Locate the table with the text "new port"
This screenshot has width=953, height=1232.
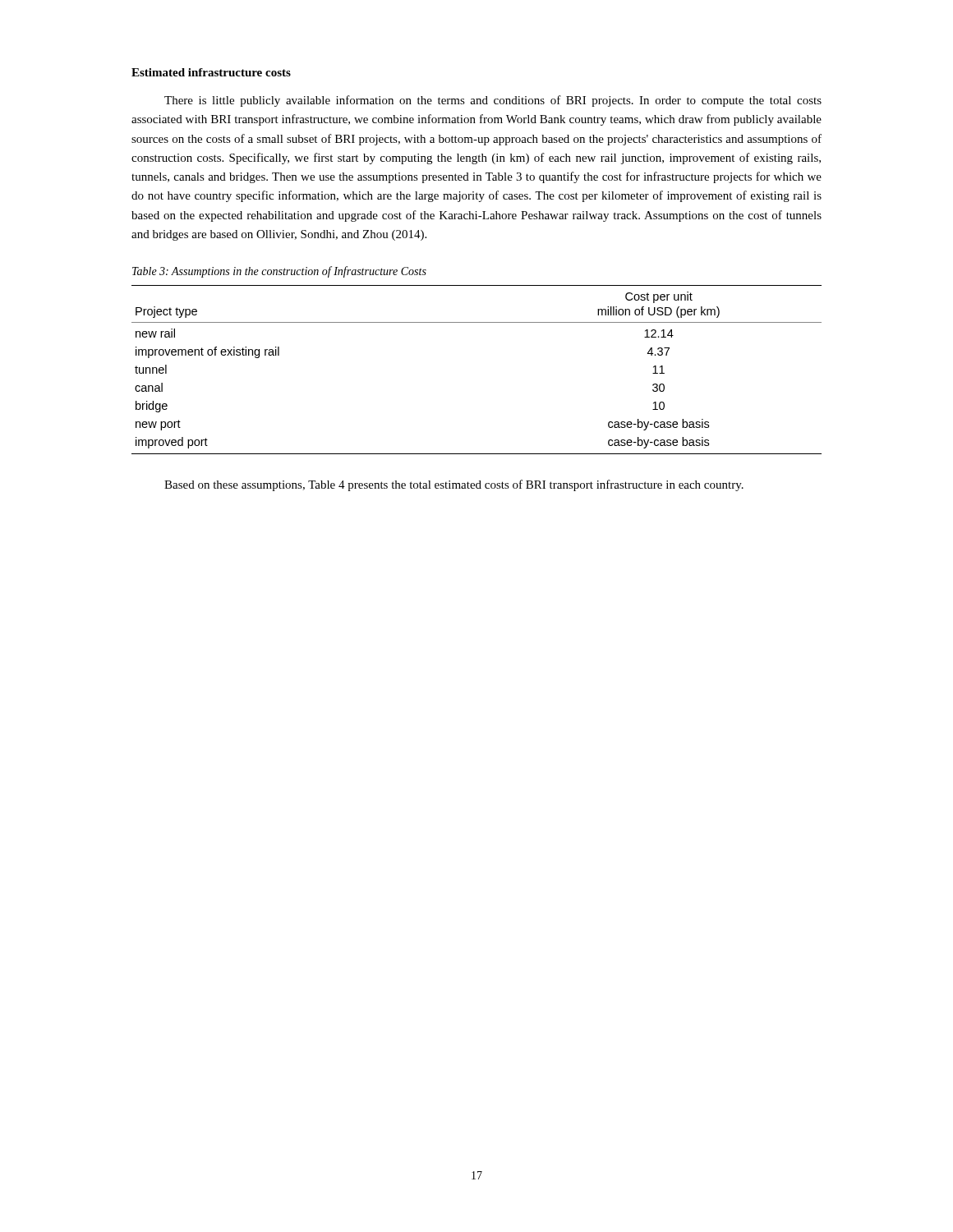pos(476,370)
